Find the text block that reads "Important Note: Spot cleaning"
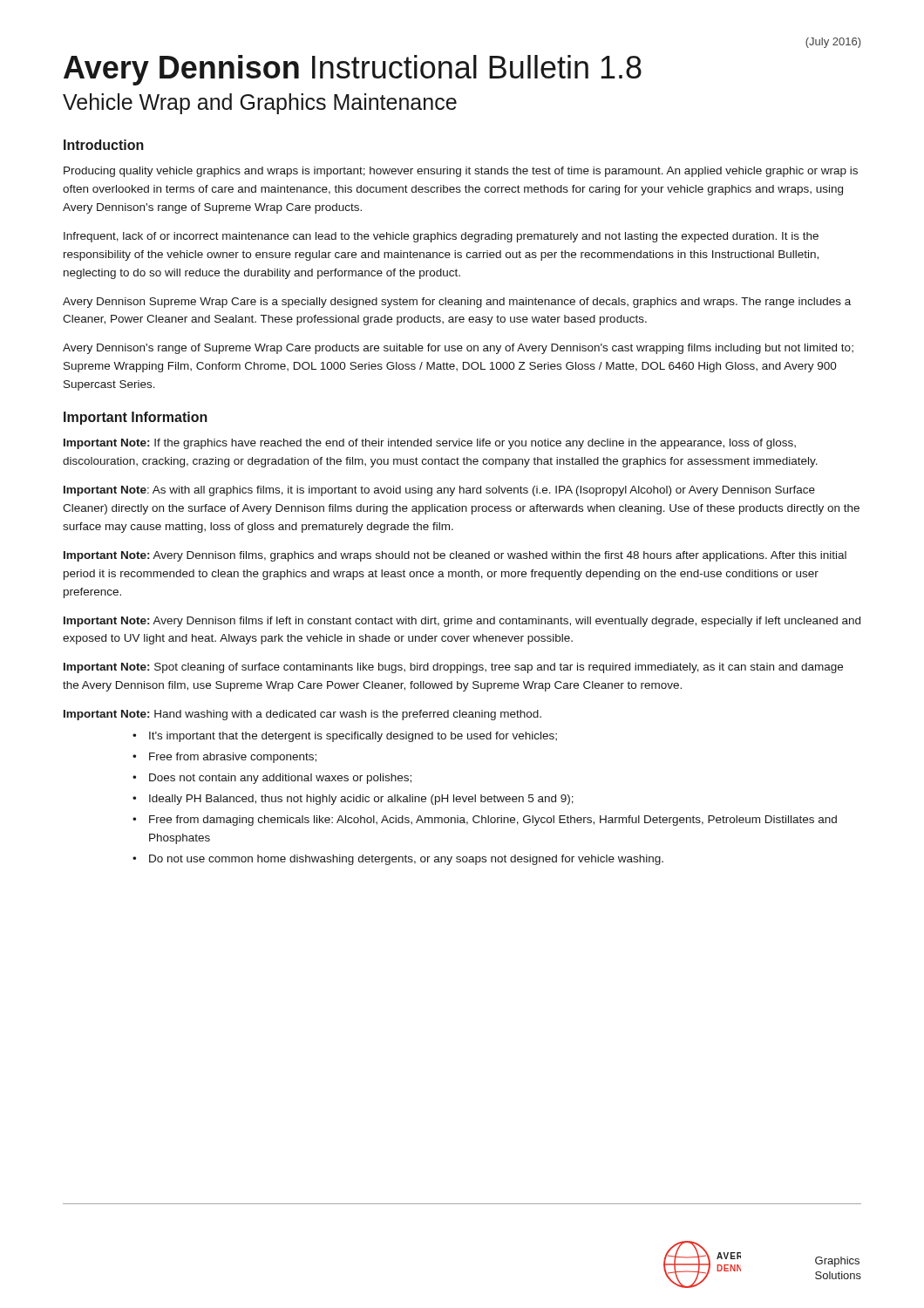Screen dimensions: 1308x924 pos(453,676)
